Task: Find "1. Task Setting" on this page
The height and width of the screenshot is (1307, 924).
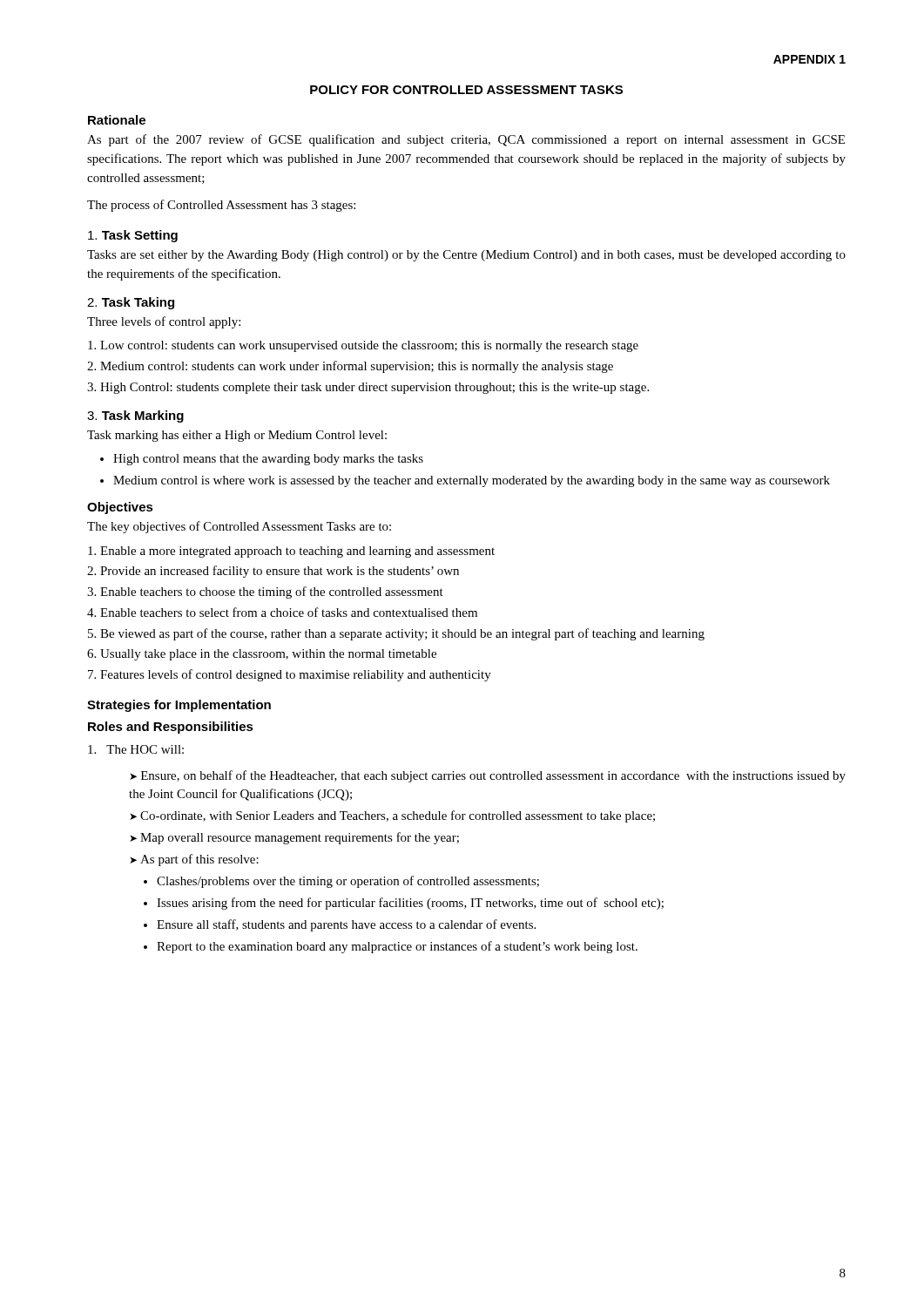Action: pyautogui.click(x=133, y=235)
